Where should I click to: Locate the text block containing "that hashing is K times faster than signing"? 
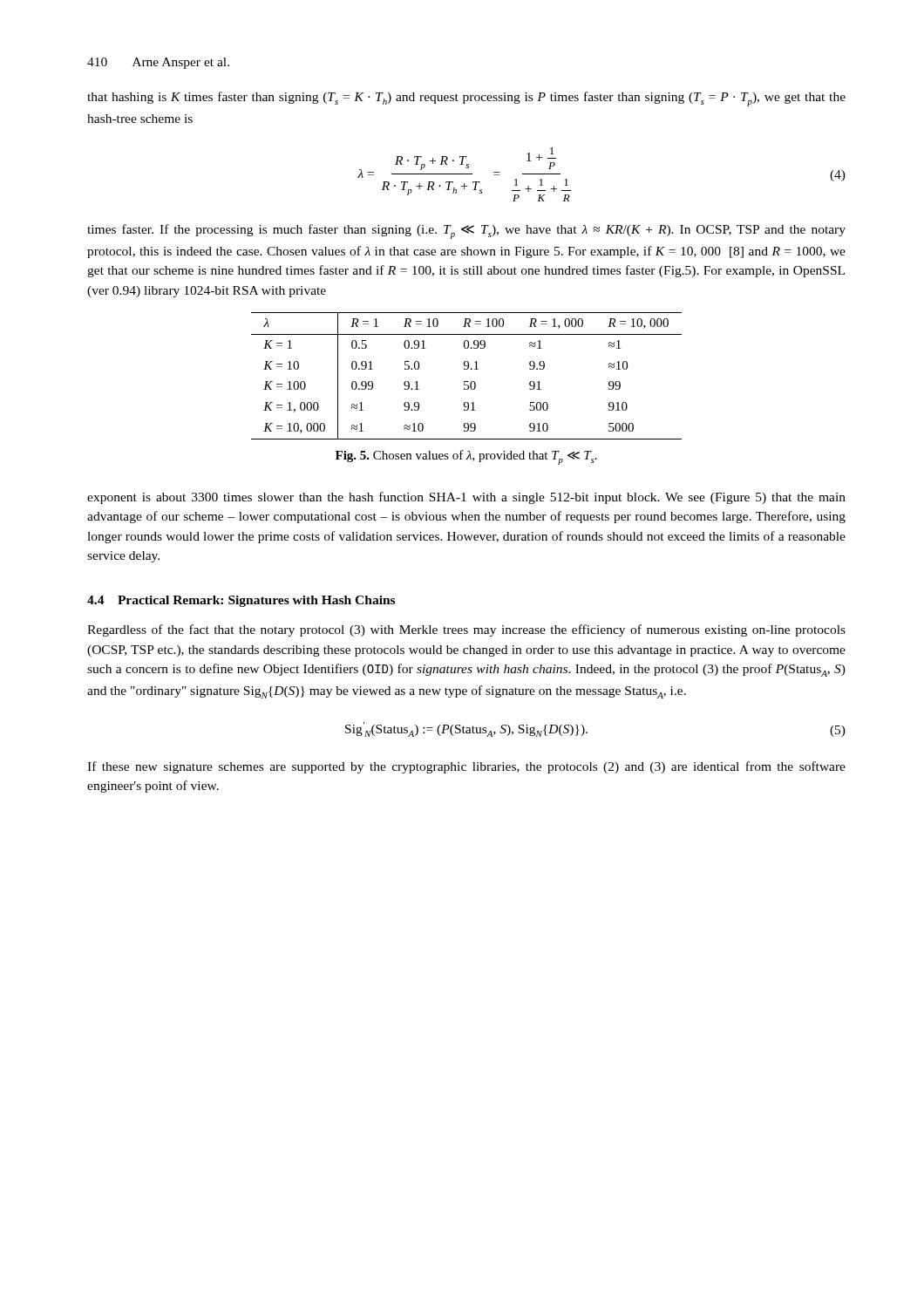pos(466,108)
